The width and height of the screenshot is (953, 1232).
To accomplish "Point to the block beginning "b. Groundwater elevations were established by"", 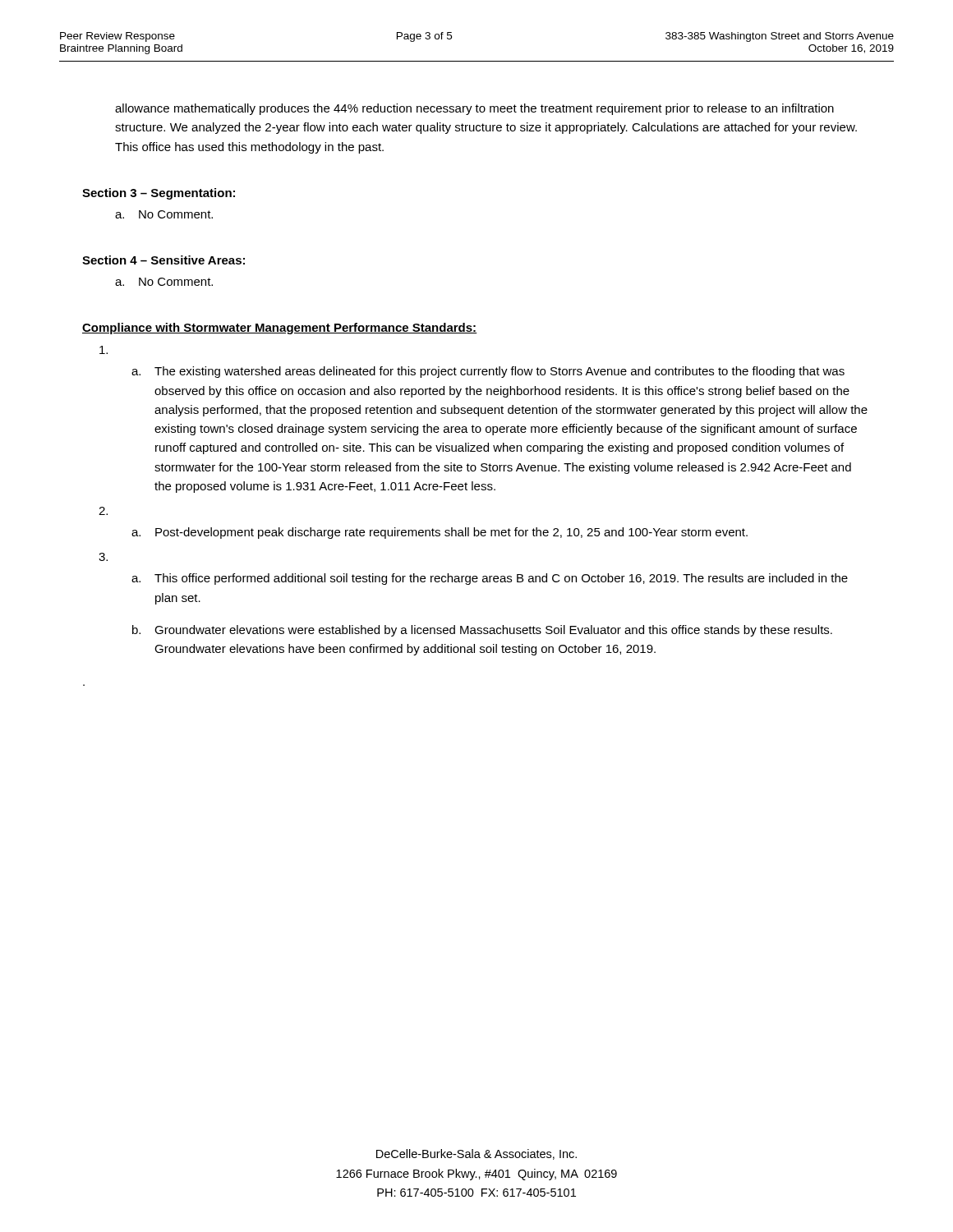I will (x=501, y=639).
